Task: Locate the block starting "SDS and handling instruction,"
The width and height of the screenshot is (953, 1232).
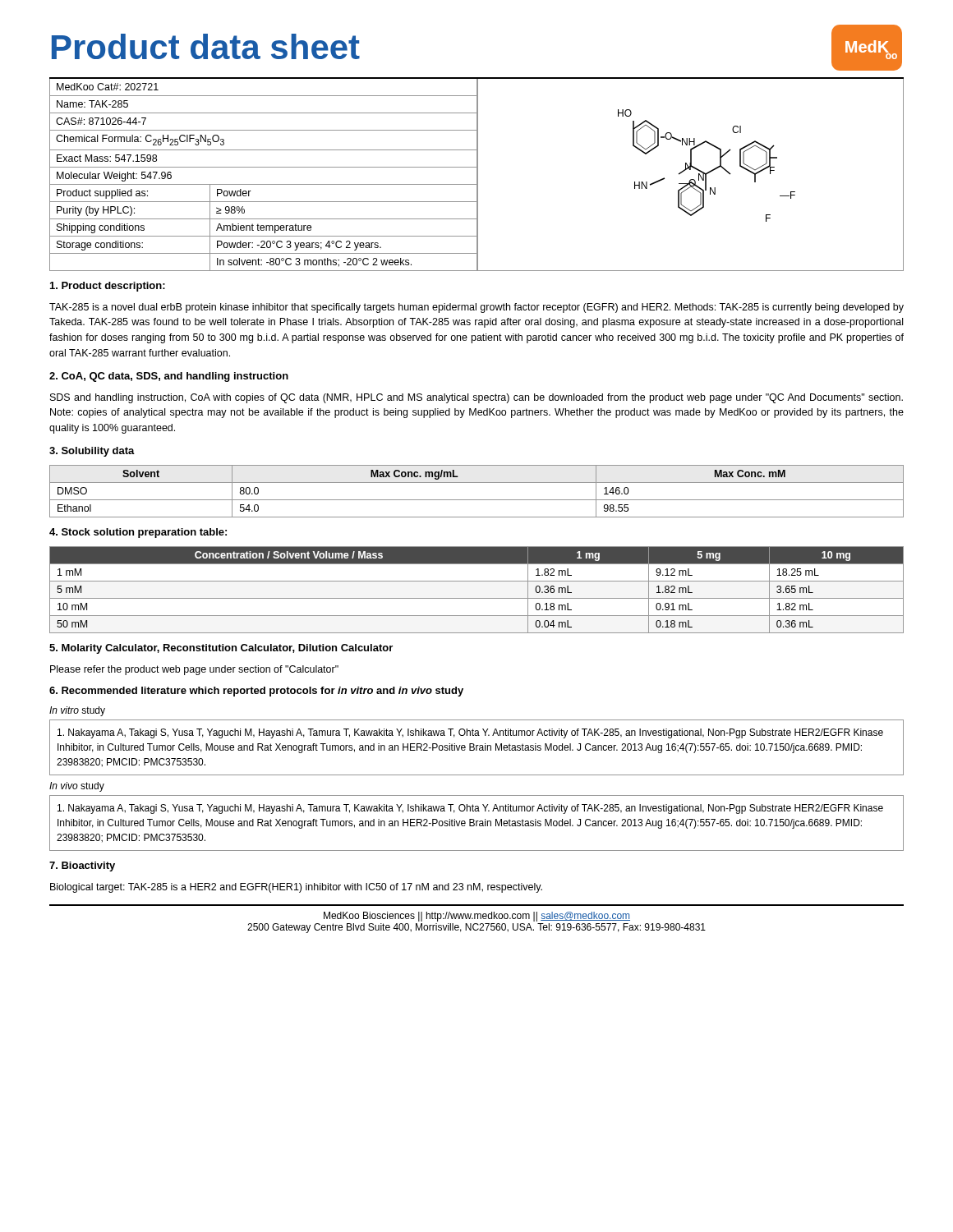Action: [476, 413]
